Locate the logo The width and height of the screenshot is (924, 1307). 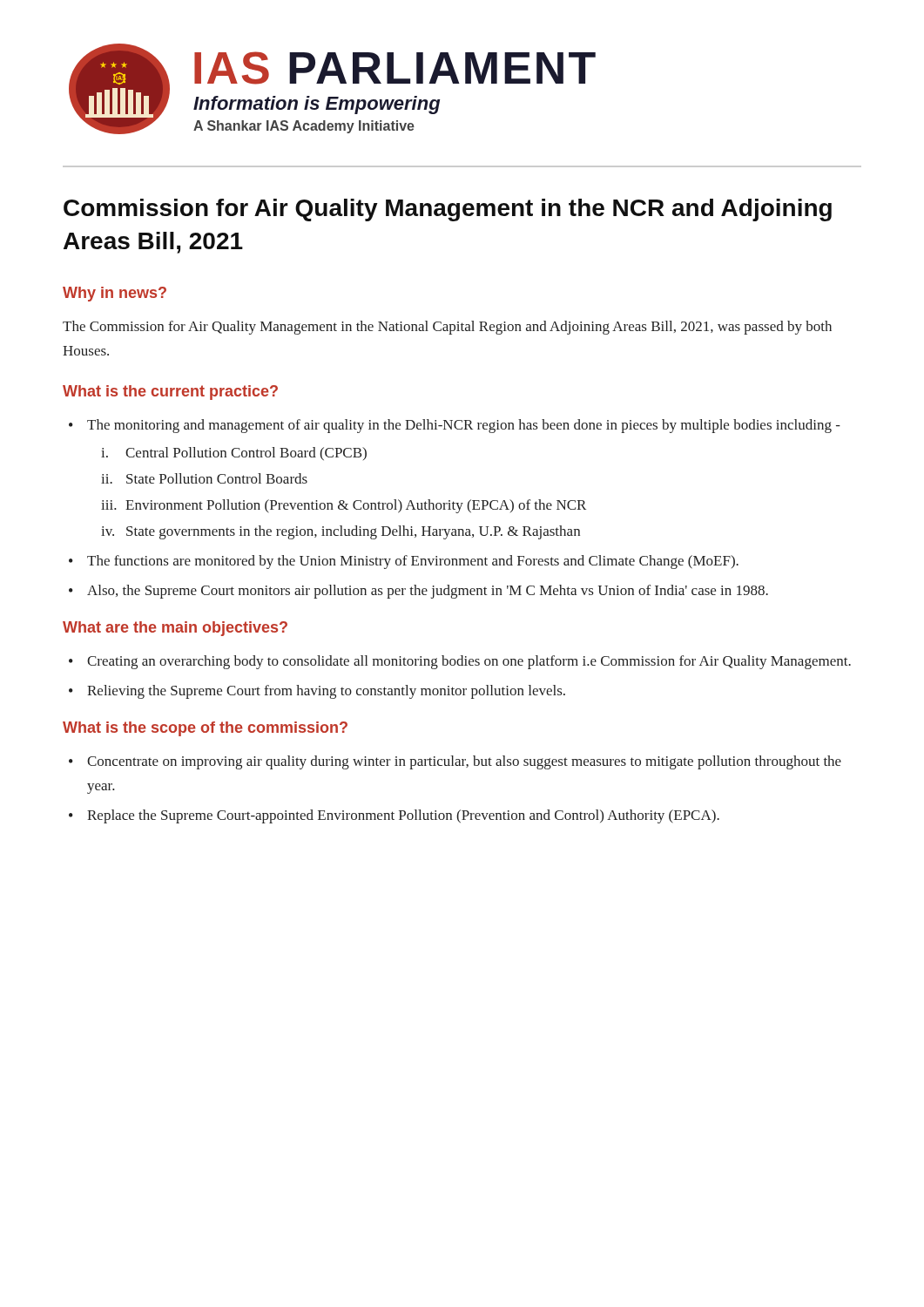click(462, 90)
